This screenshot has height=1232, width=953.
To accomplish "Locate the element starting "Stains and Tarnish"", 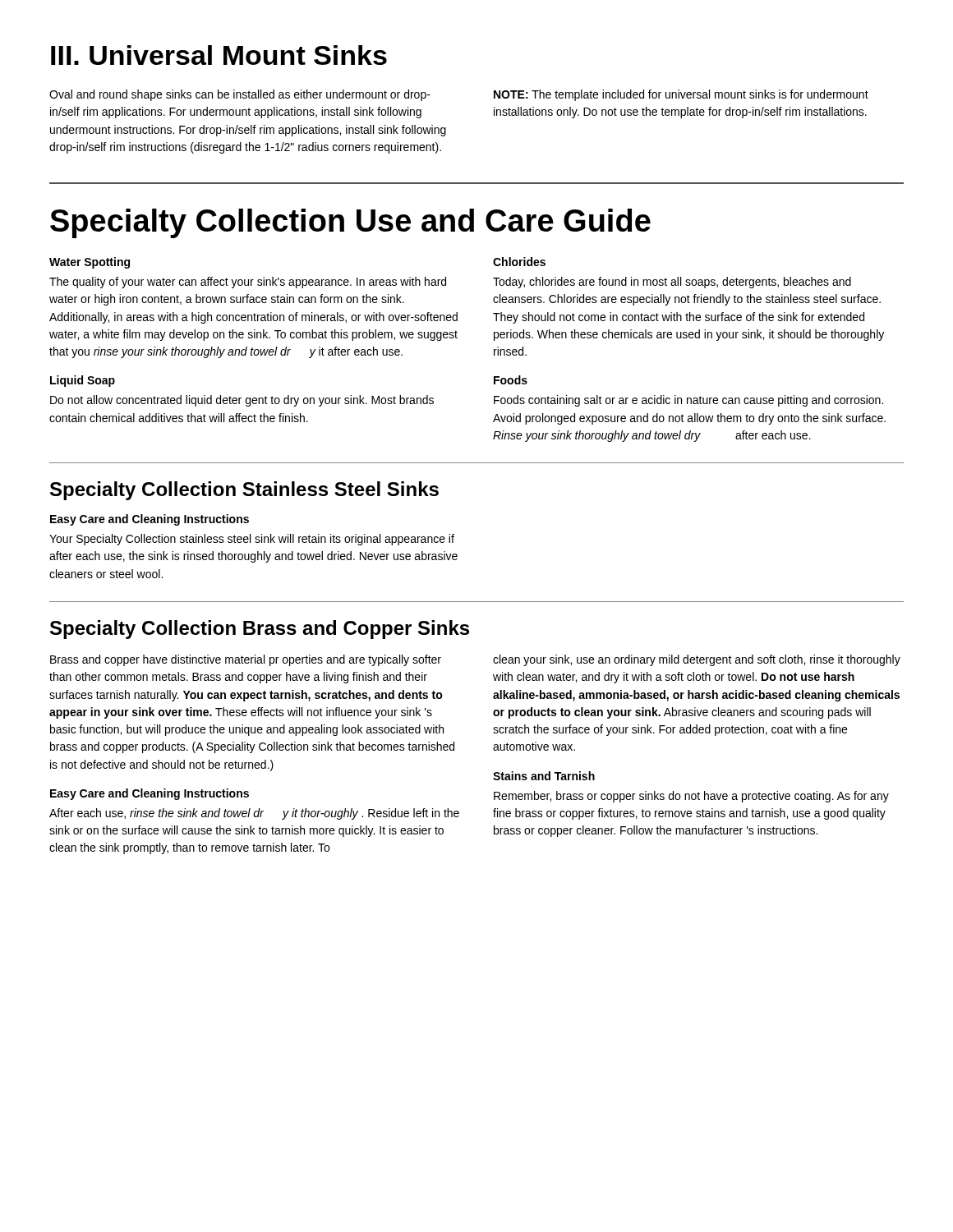I will click(544, 776).
